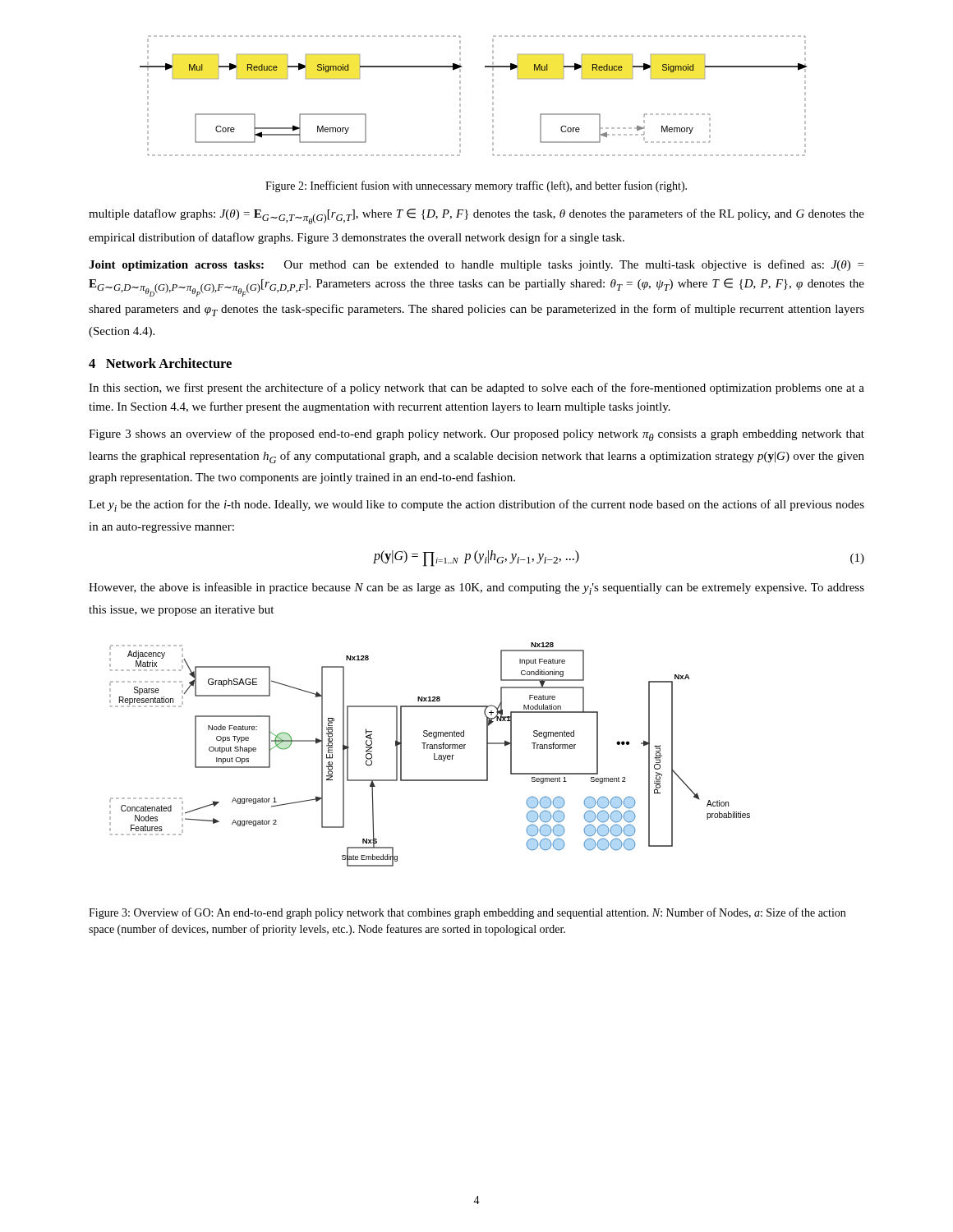Viewport: 953px width, 1232px height.
Task: Click the passage that begins "However, the above is infeasible in practice"
Action: point(476,598)
